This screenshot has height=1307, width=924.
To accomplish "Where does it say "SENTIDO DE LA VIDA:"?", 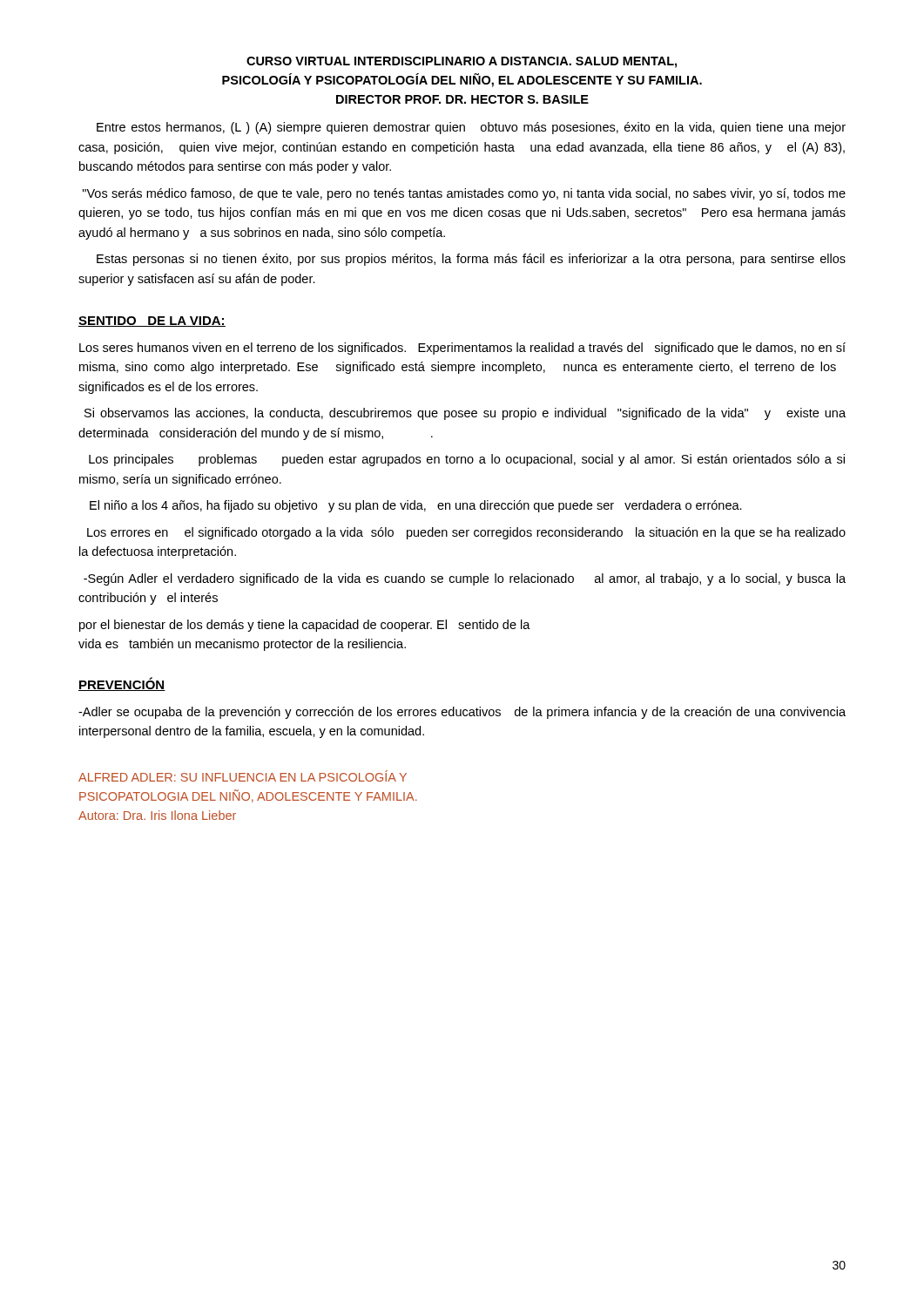I will coord(152,320).
